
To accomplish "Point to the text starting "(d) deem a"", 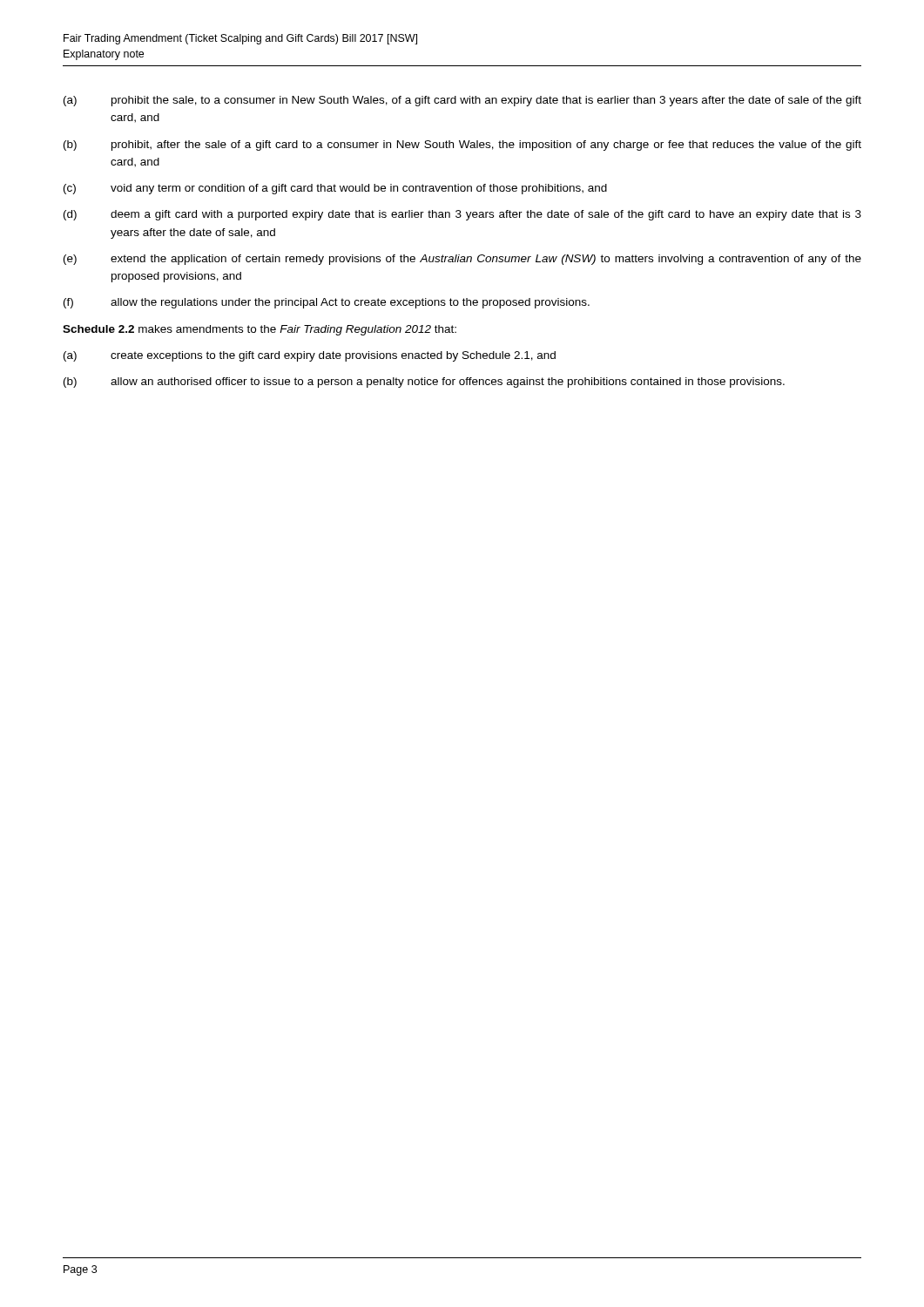I will (x=462, y=223).
